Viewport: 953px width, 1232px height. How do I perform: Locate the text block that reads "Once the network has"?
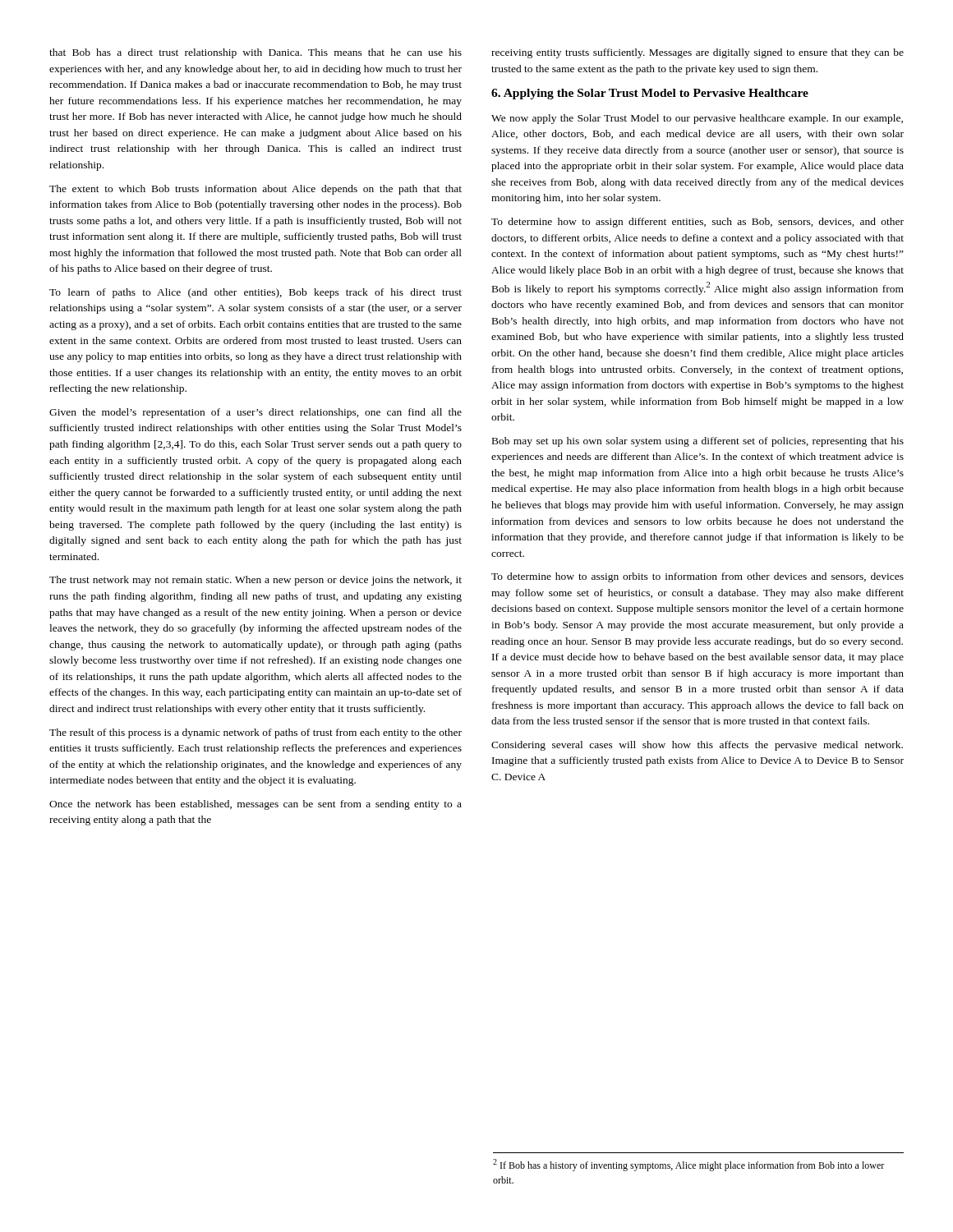coord(255,812)
